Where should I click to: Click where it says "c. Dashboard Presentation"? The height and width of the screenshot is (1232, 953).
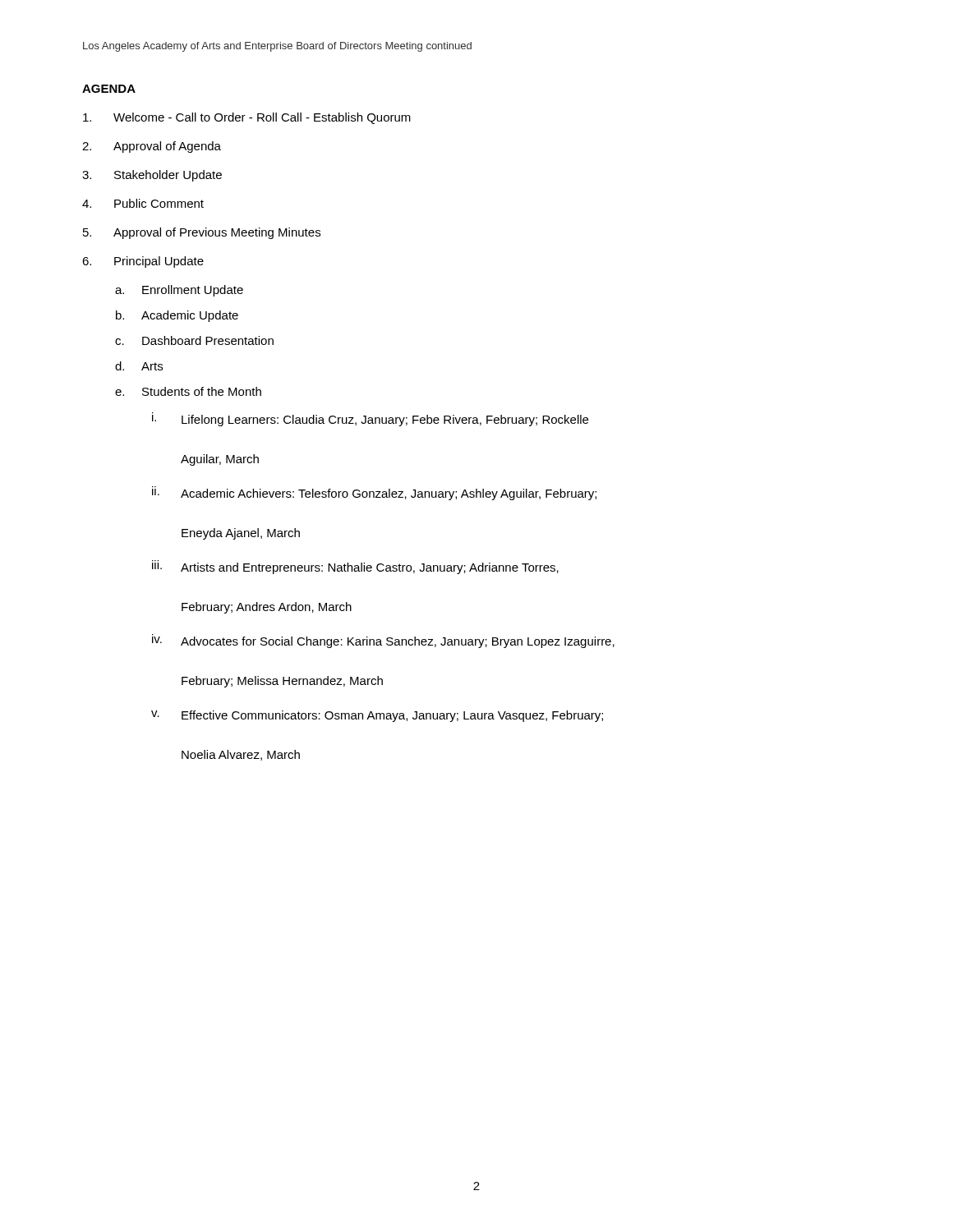pyautogui.click(x=194, y=340)
